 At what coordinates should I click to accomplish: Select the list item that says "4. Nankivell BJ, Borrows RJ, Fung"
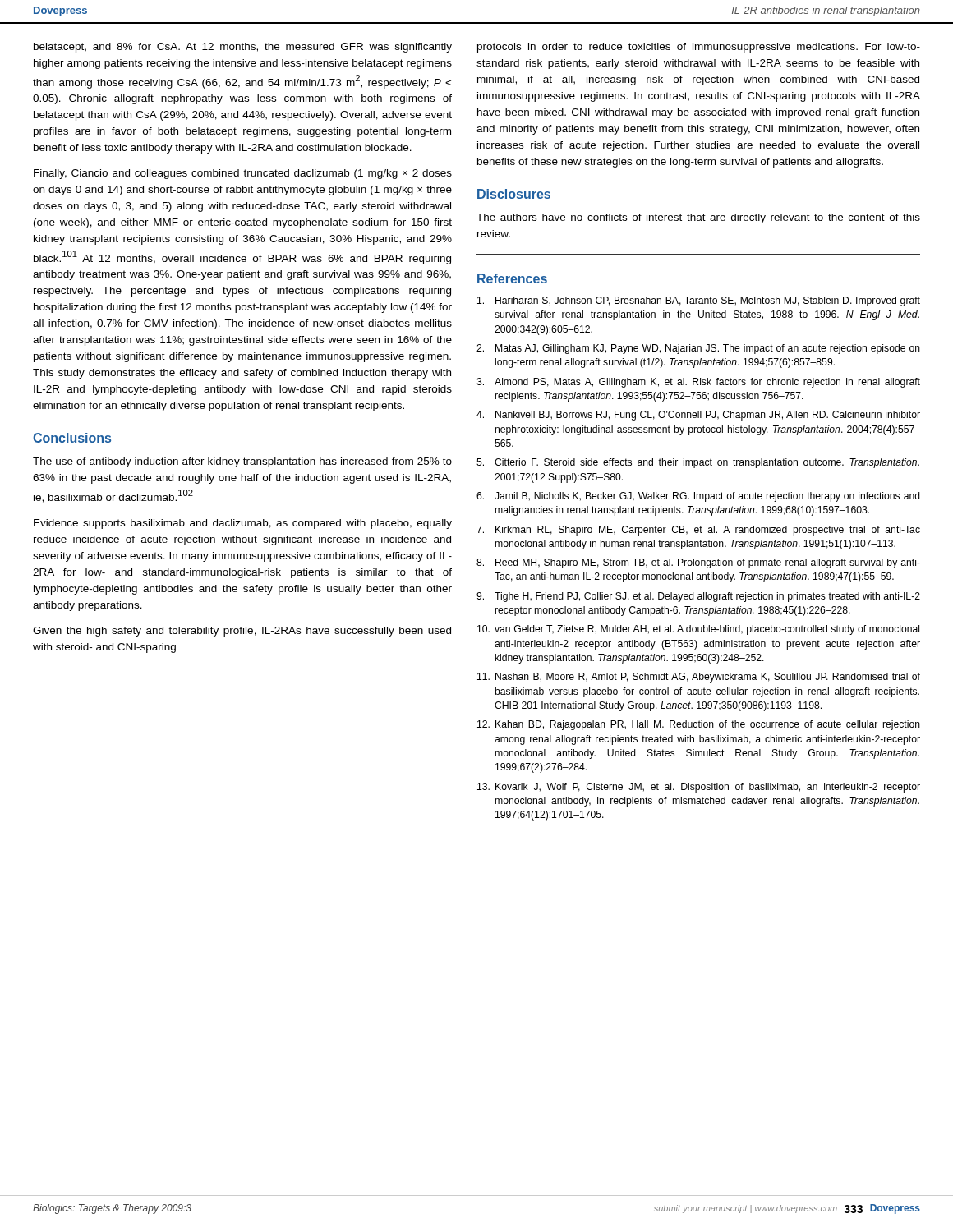pyautogui.click(x=698, y=430)
